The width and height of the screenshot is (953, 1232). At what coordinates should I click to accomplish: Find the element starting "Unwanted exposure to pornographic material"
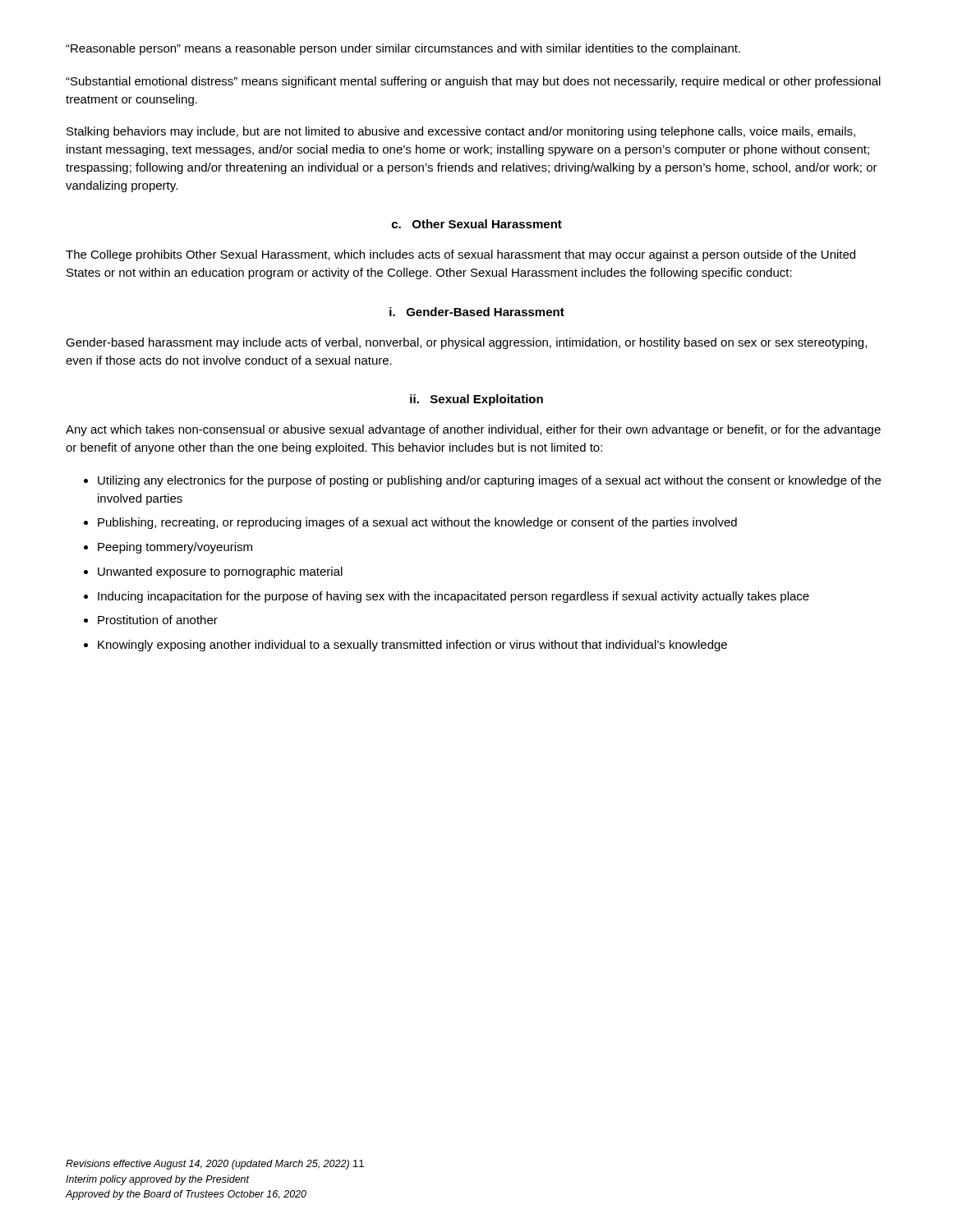(220, 571)
